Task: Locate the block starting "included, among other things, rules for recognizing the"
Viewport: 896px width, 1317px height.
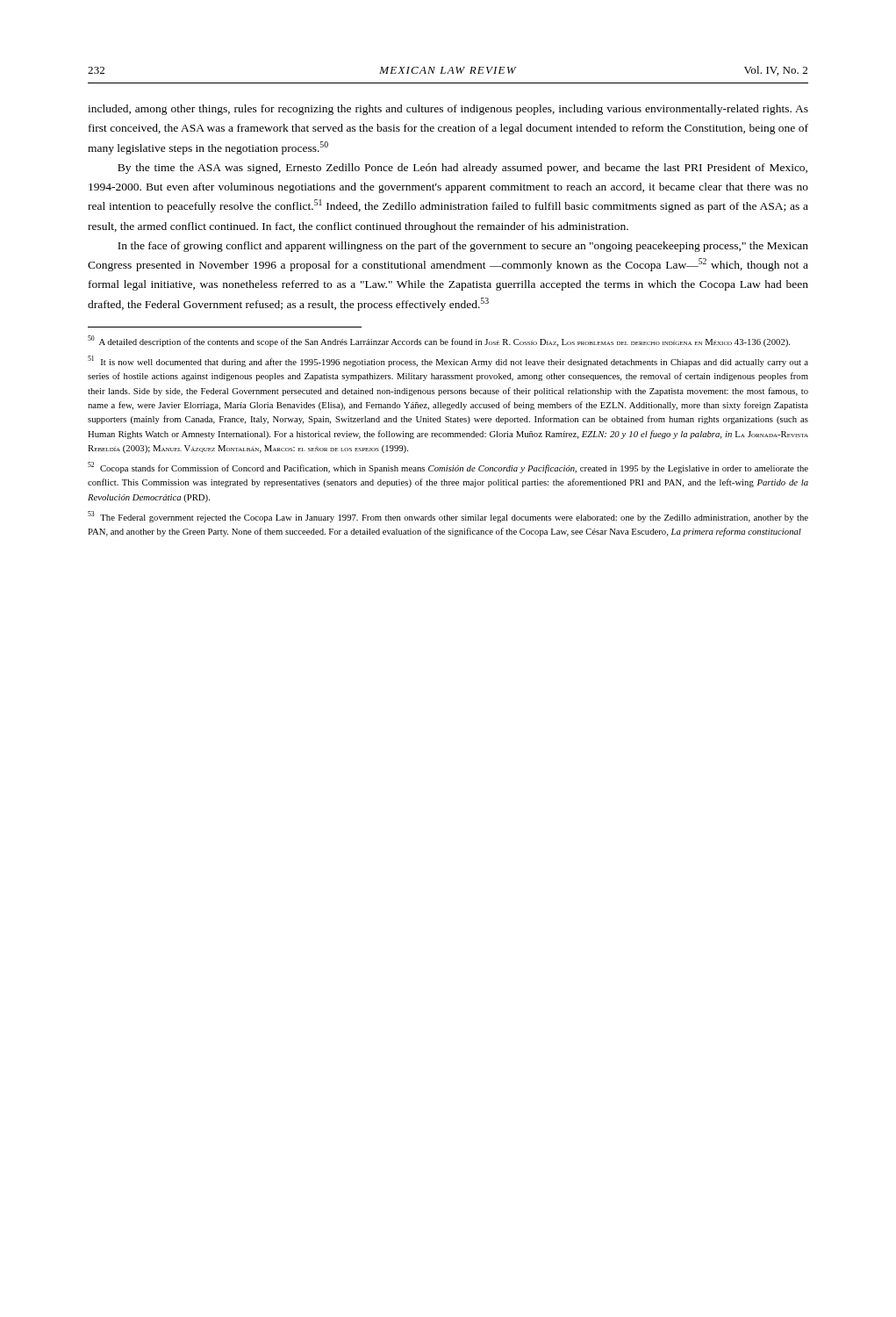Action: tap(448, 207)
